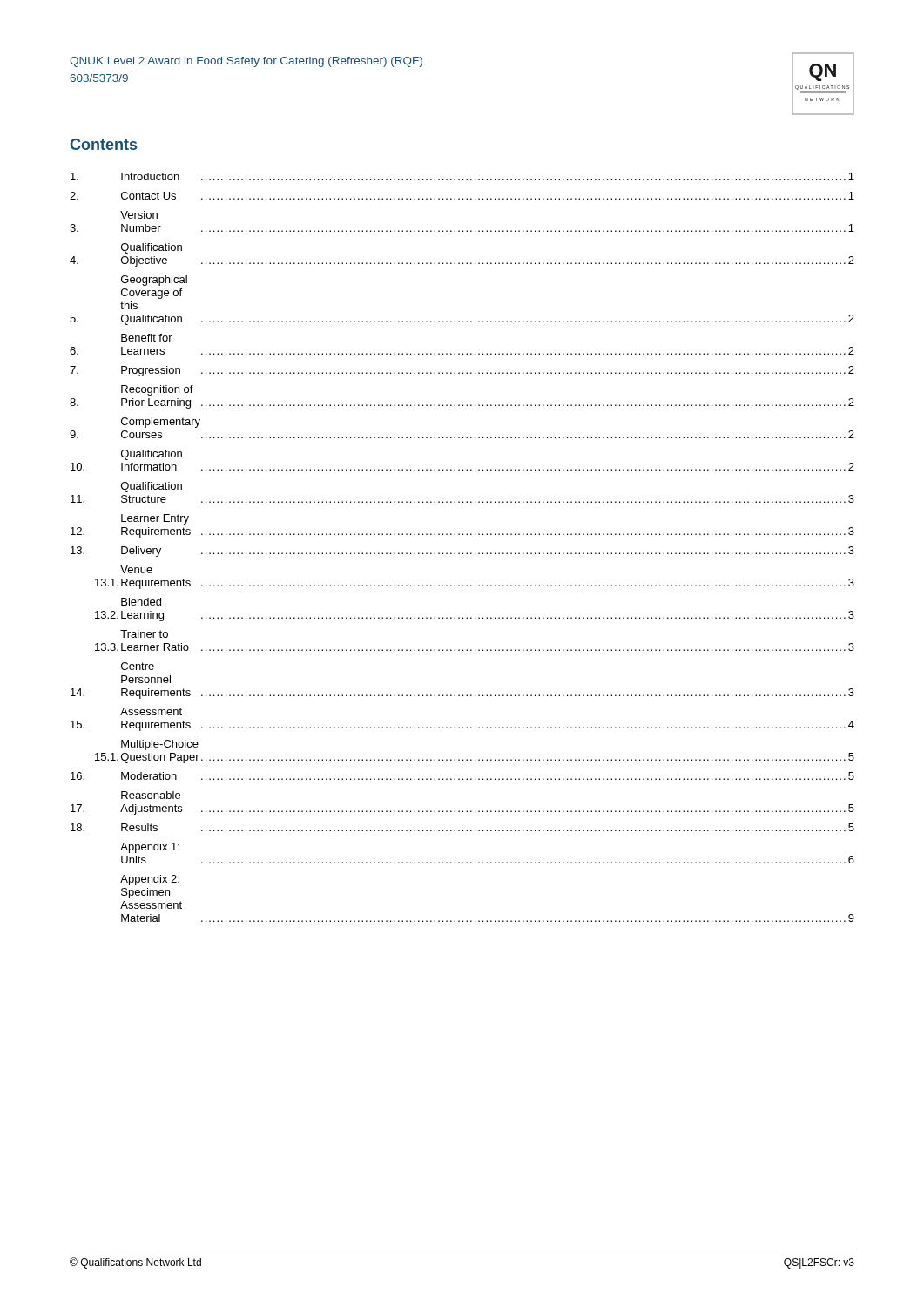Select the list item that says "10. Qualification Information"
Image resolution: width=924 pixels, height=1307 pixels.
[x=462, y=460]
